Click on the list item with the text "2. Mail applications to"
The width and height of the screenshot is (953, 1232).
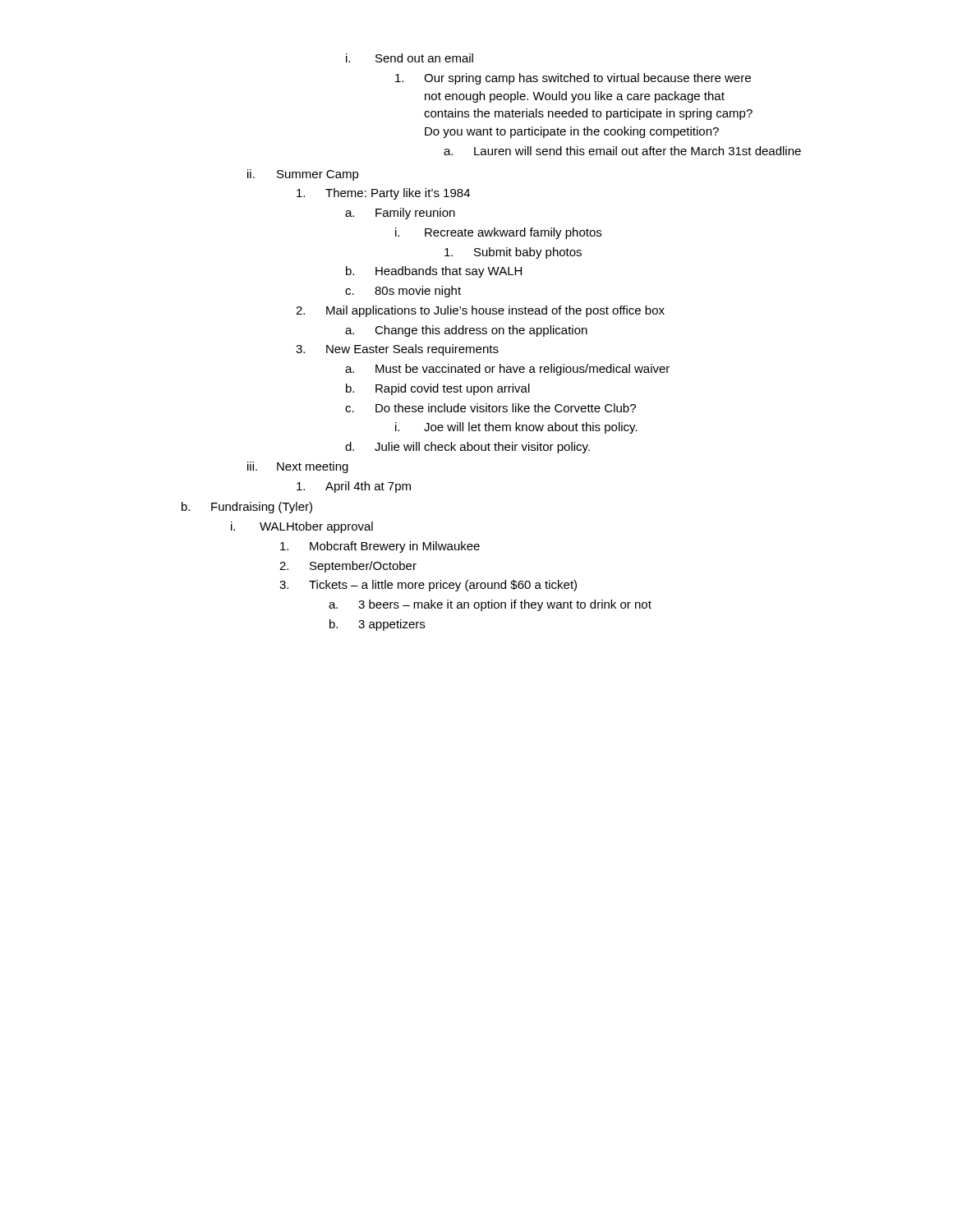(591, 310)
